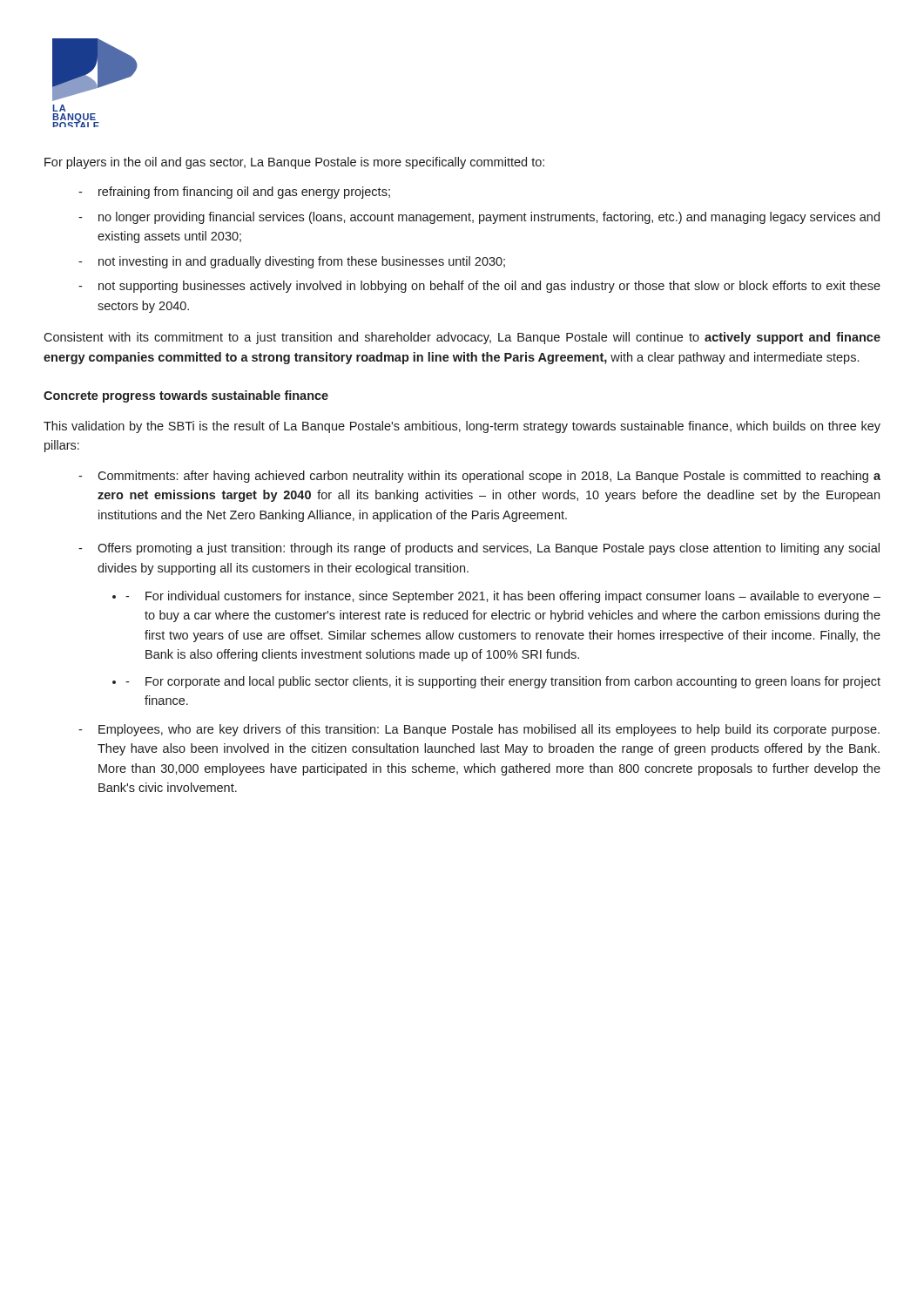Find the block on this page that starts "This validation by the SBTi is"
The image size is (924, 1307).
click(462, 436)
